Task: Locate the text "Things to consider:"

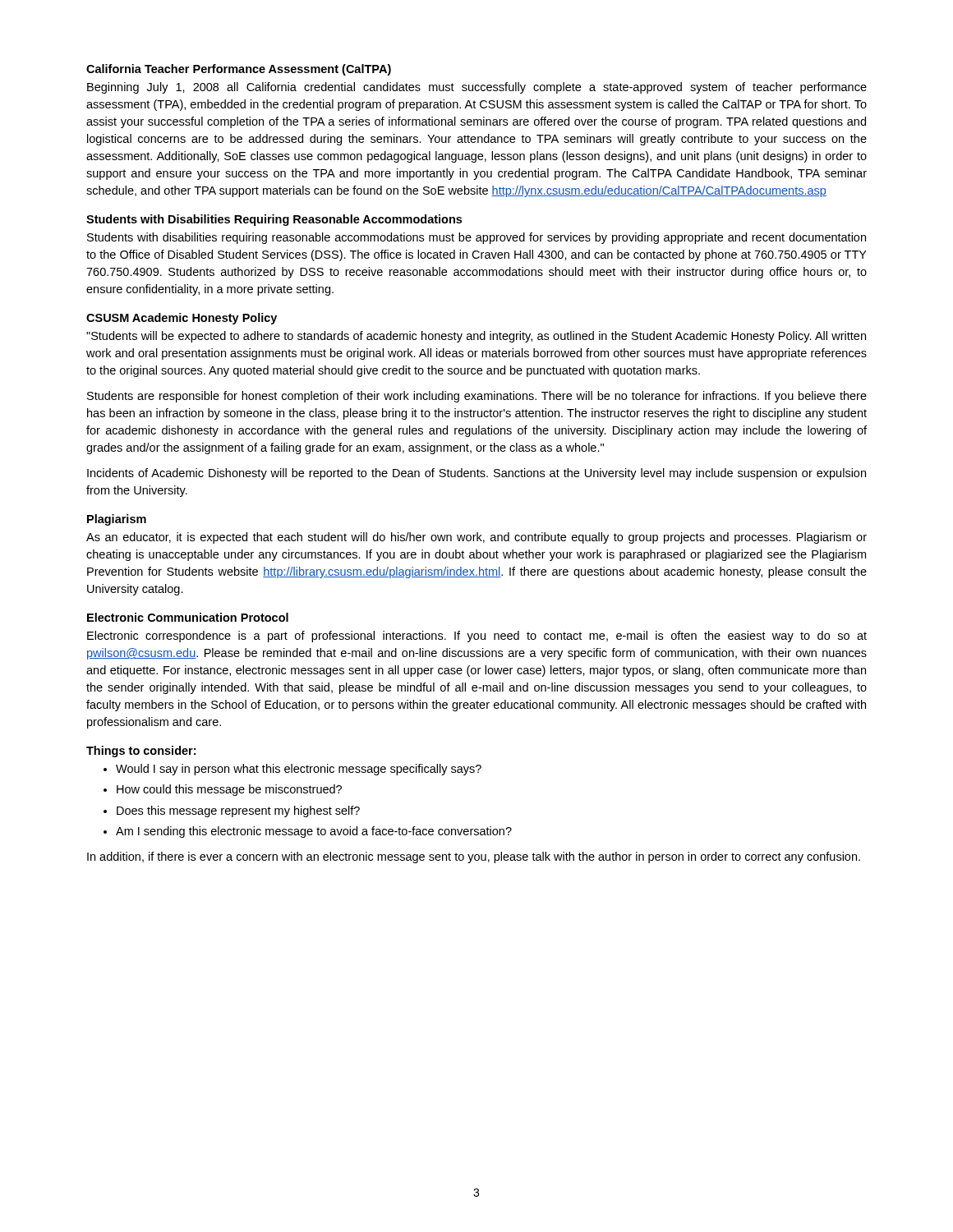Action: point(142,751)
